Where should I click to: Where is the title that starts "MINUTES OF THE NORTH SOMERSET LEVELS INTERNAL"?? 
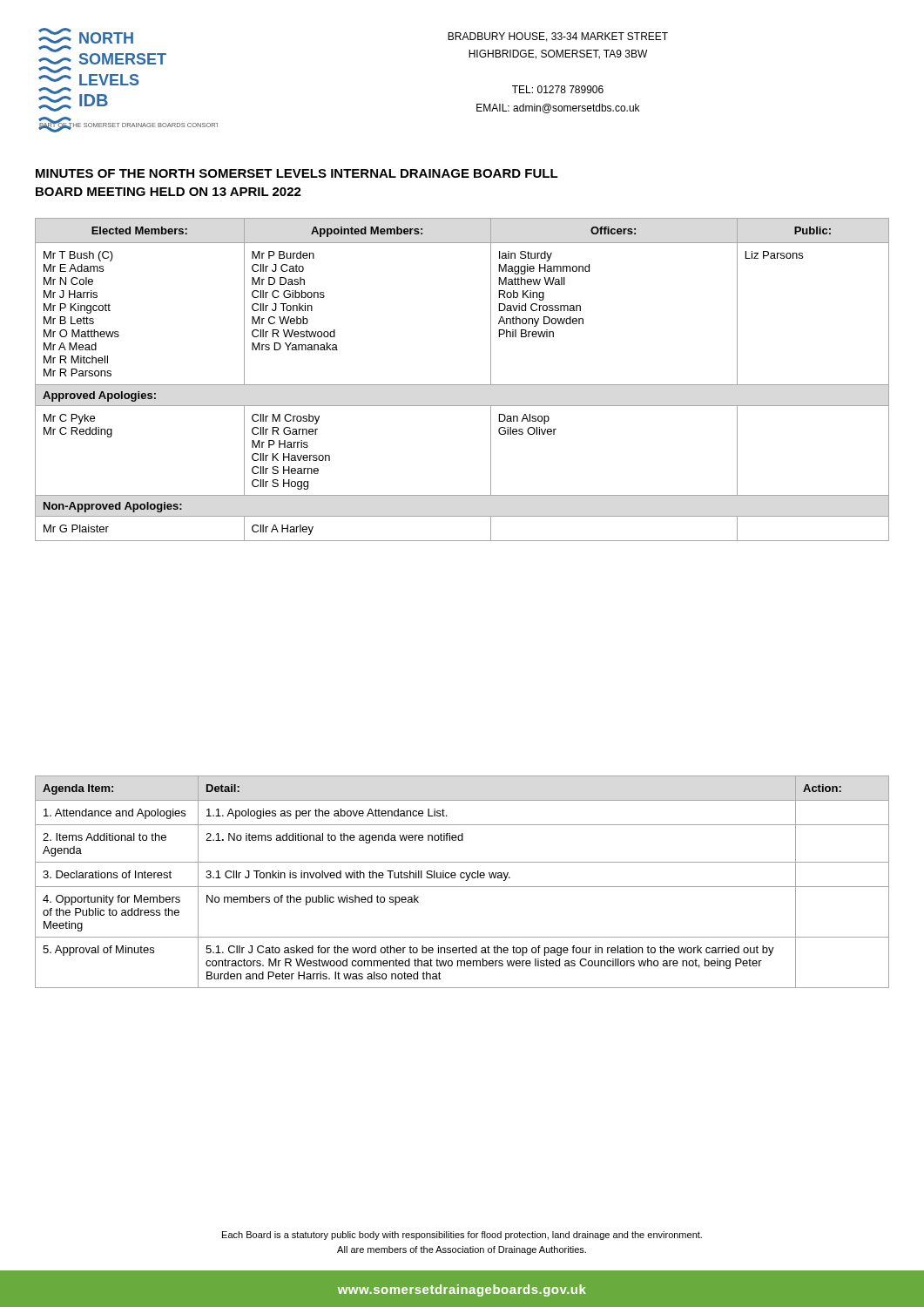(462, 182)
